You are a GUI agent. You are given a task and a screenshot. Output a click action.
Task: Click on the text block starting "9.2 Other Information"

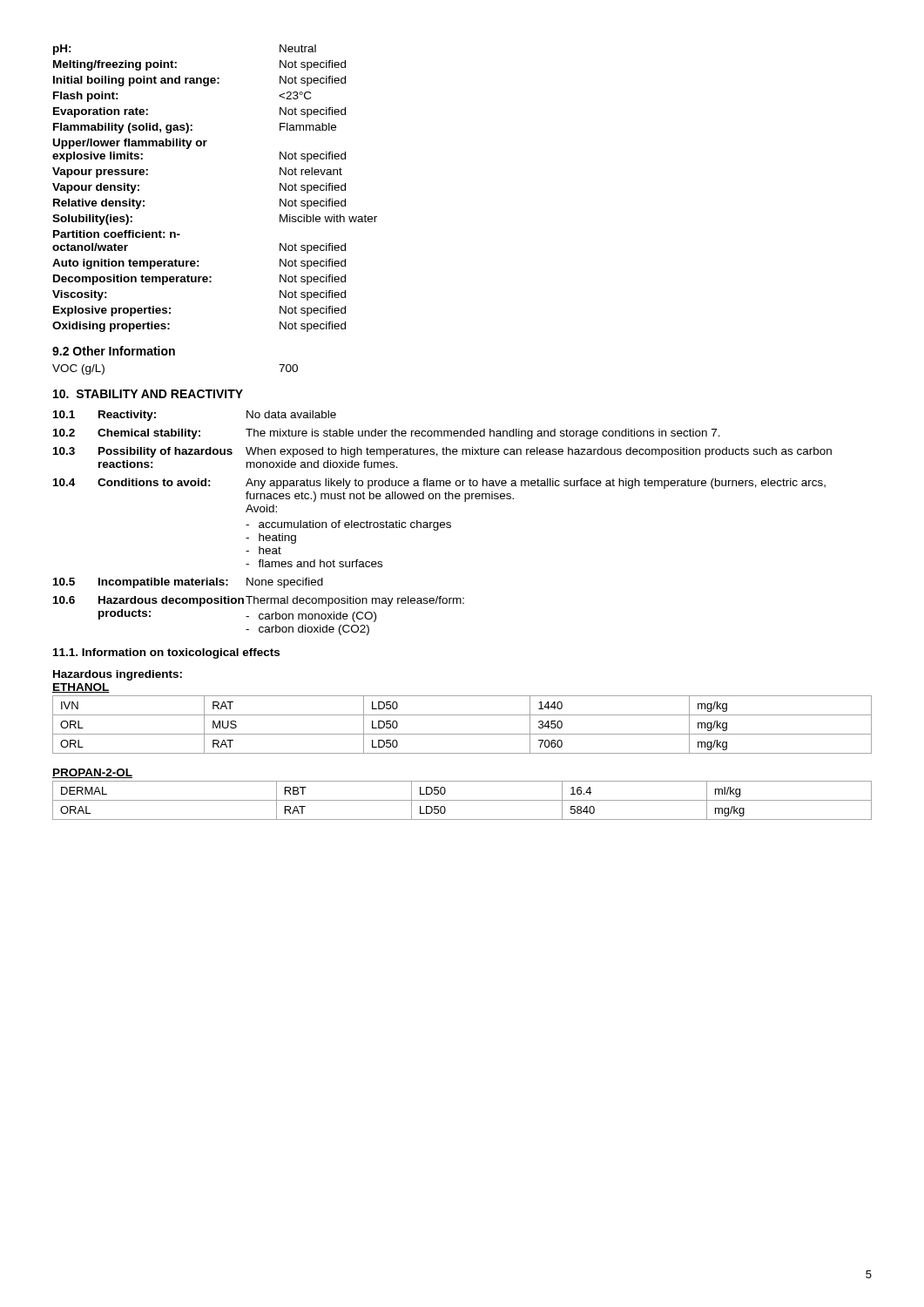point(114,351)
